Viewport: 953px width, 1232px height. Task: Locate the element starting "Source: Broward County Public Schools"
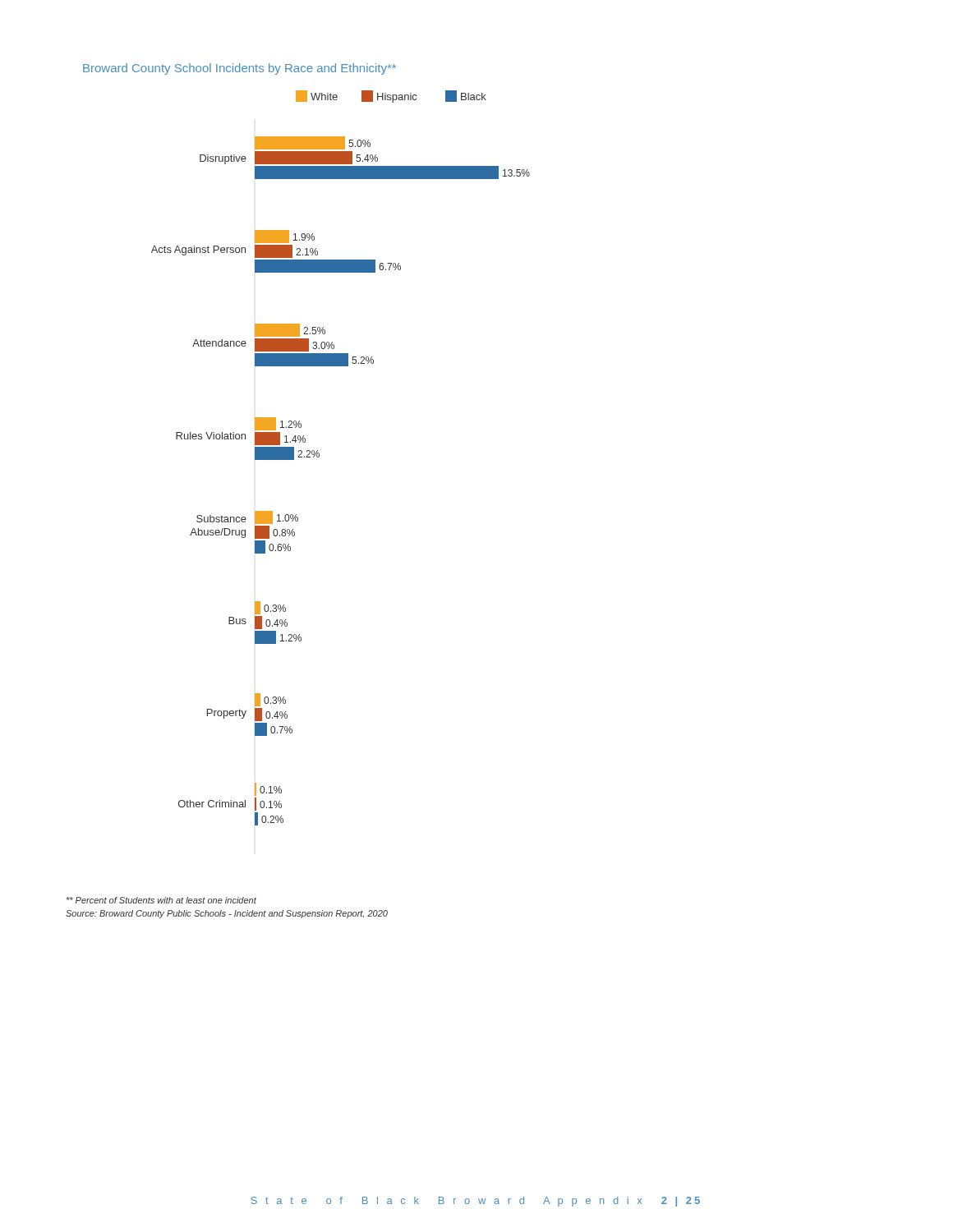(x=353, y=913)
